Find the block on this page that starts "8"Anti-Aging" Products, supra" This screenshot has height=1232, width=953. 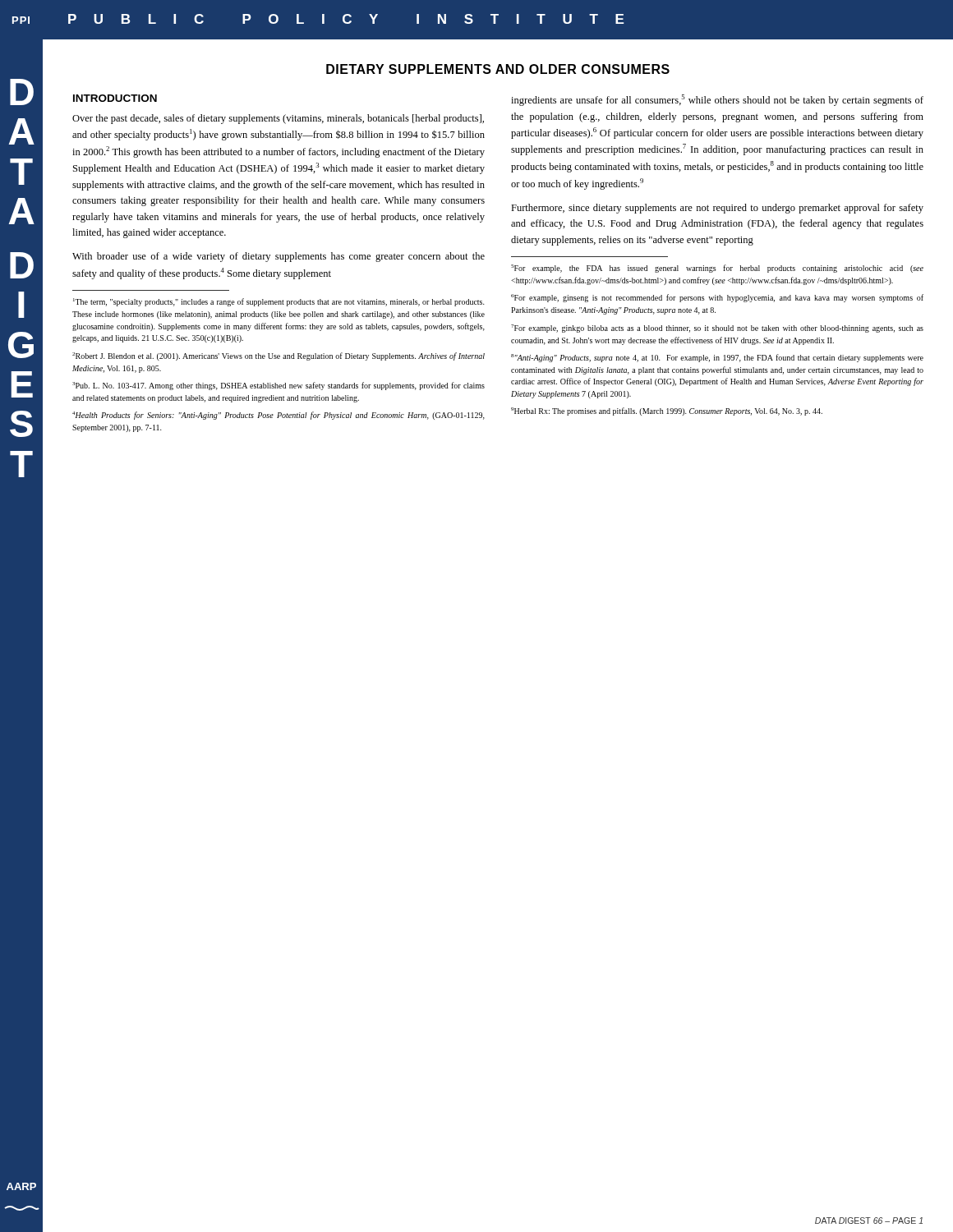pyautogui.click(x=717, y=375)
